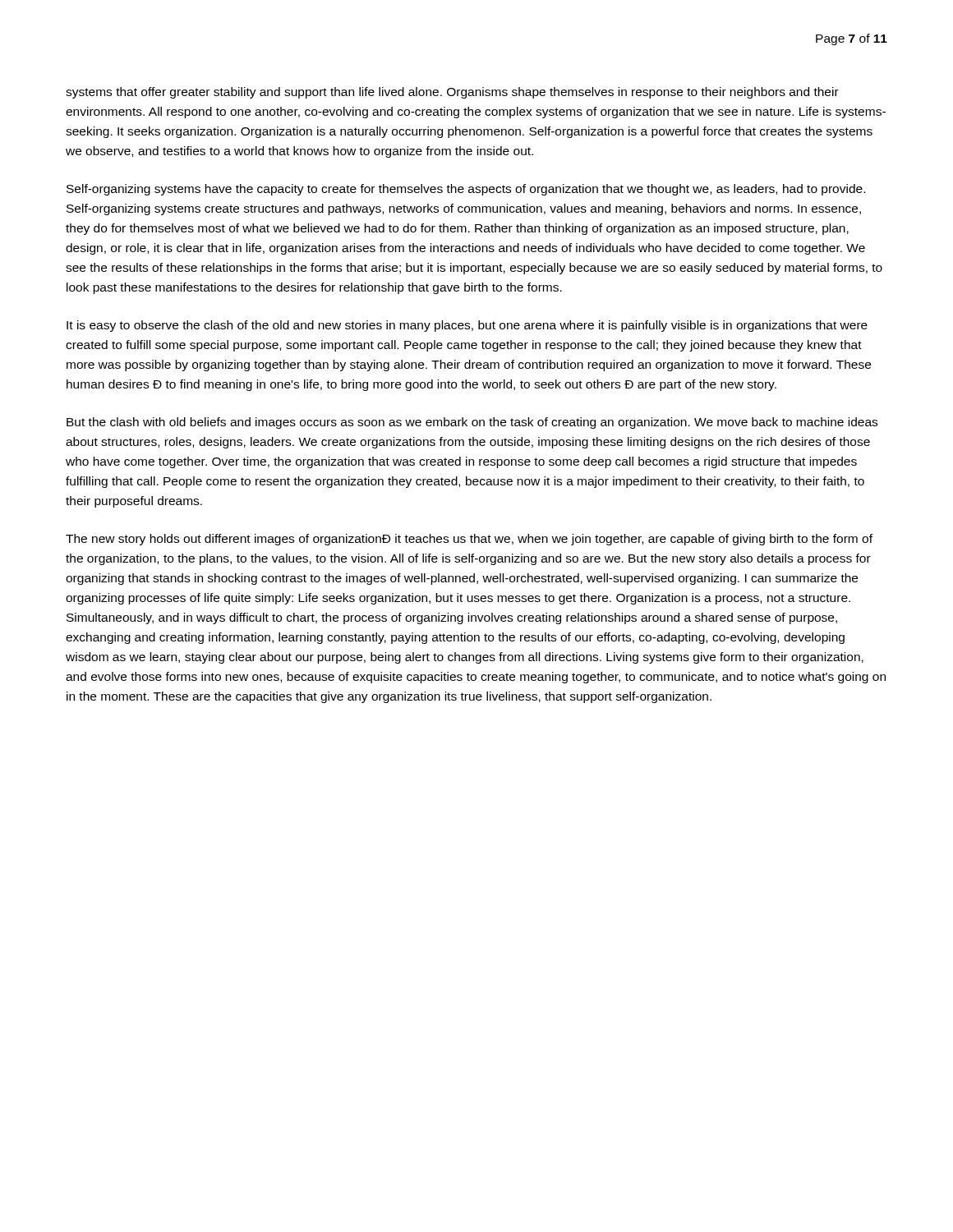The height and width of the screenshot is (1232, 953).
Task: Point to the text starting "systems that offer greater stability and"
Action: pyautogui.click(x=476, y=121)
